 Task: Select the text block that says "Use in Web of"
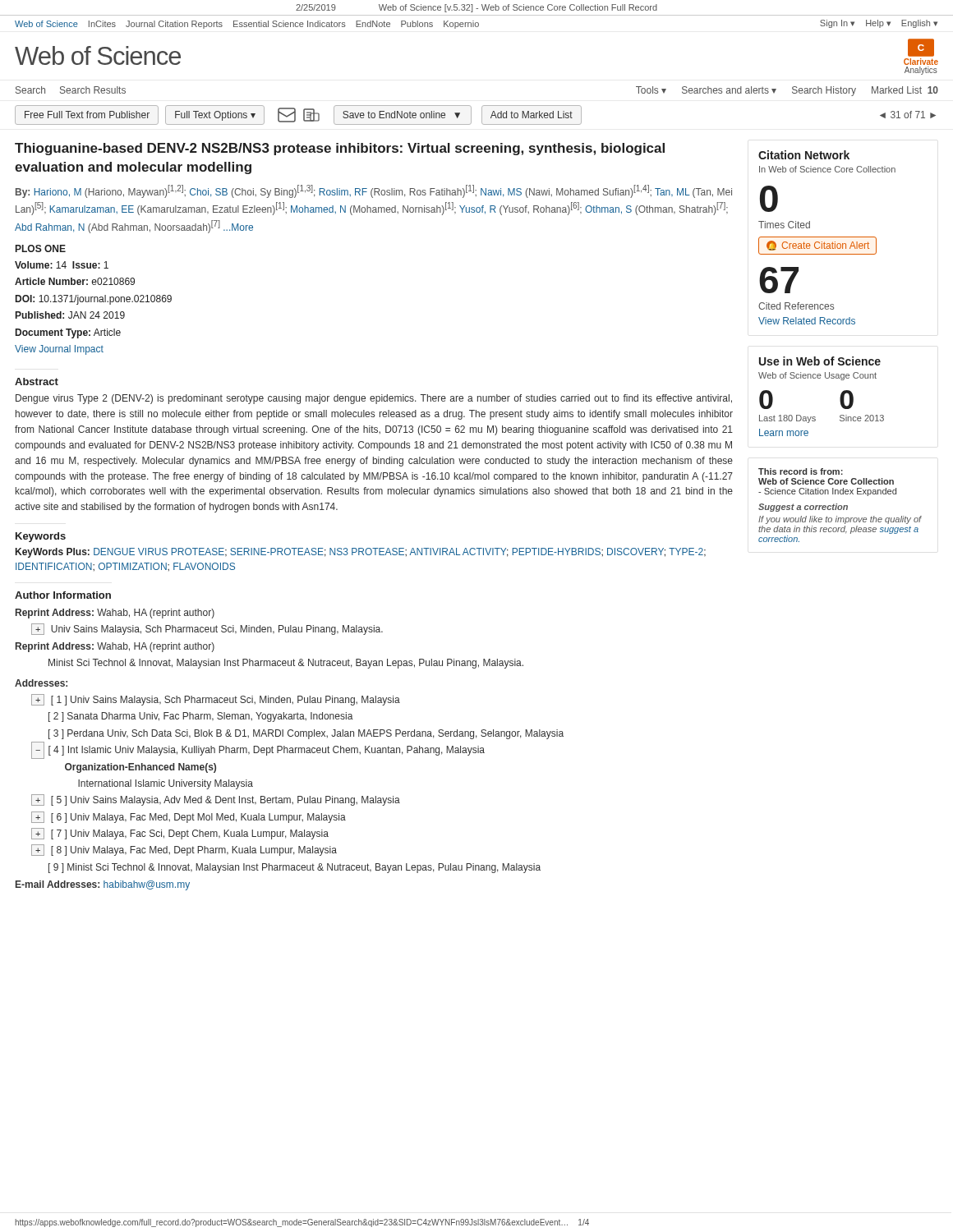(843, 397)
